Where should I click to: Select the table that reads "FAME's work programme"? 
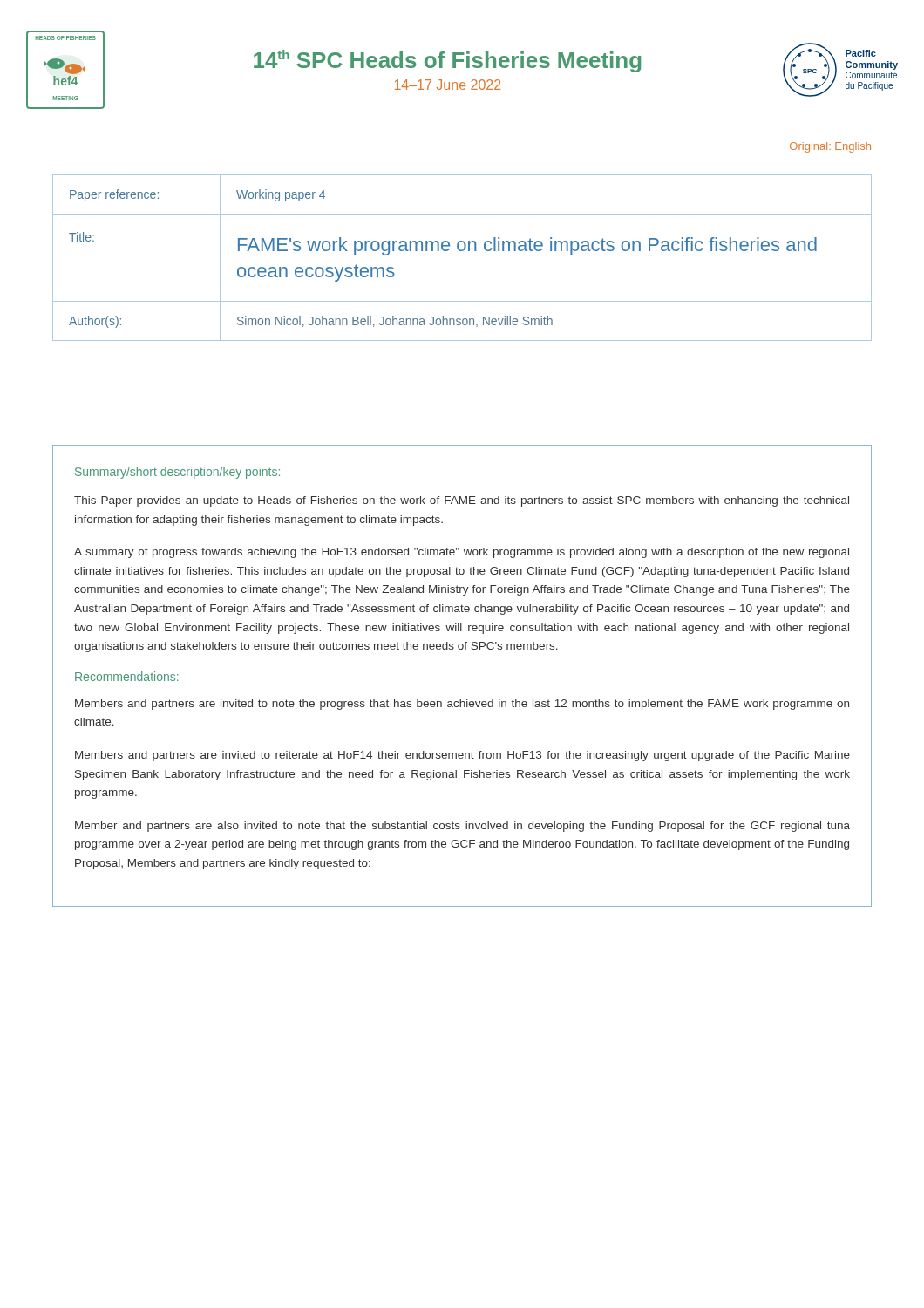[x=462, y=258]
